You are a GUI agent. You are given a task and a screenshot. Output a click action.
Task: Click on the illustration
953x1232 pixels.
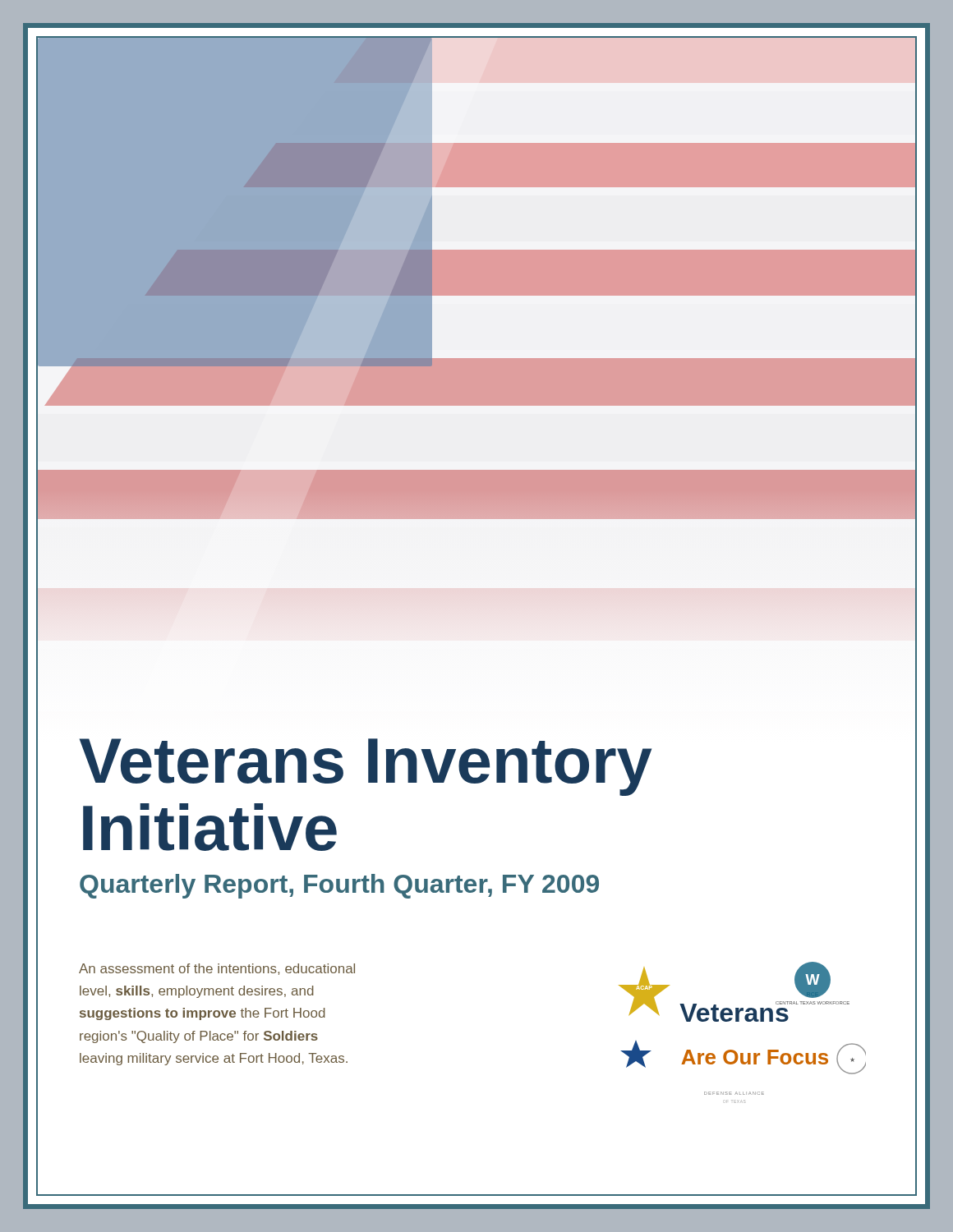pyautogui.click(x=476, y=391)
